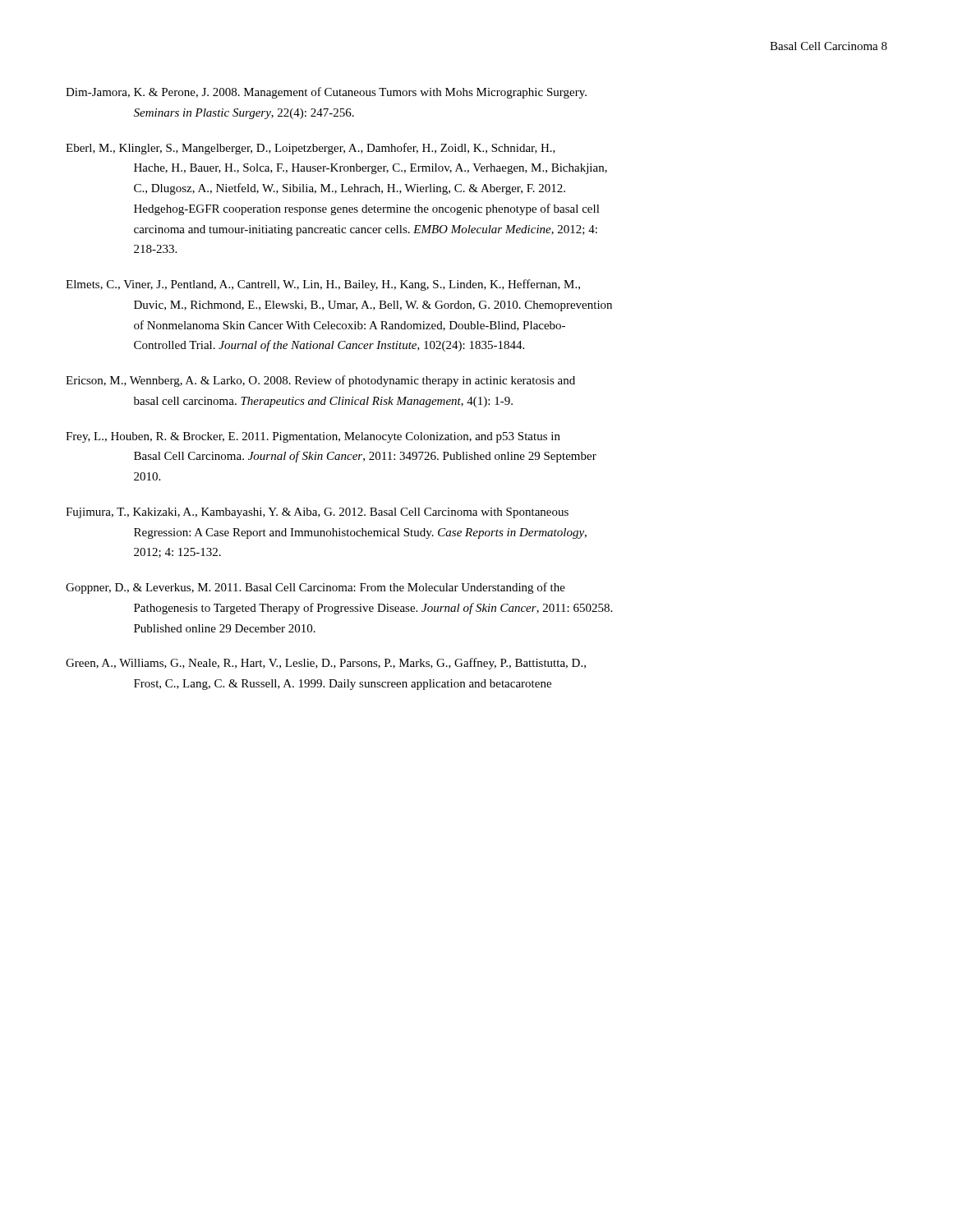Viewport: 953px width, 1232px height.
Task: Click the passage that begins "Fujimura, T., Kakizaki, A., Kambayashi, Y."
Action: point(326,532)
